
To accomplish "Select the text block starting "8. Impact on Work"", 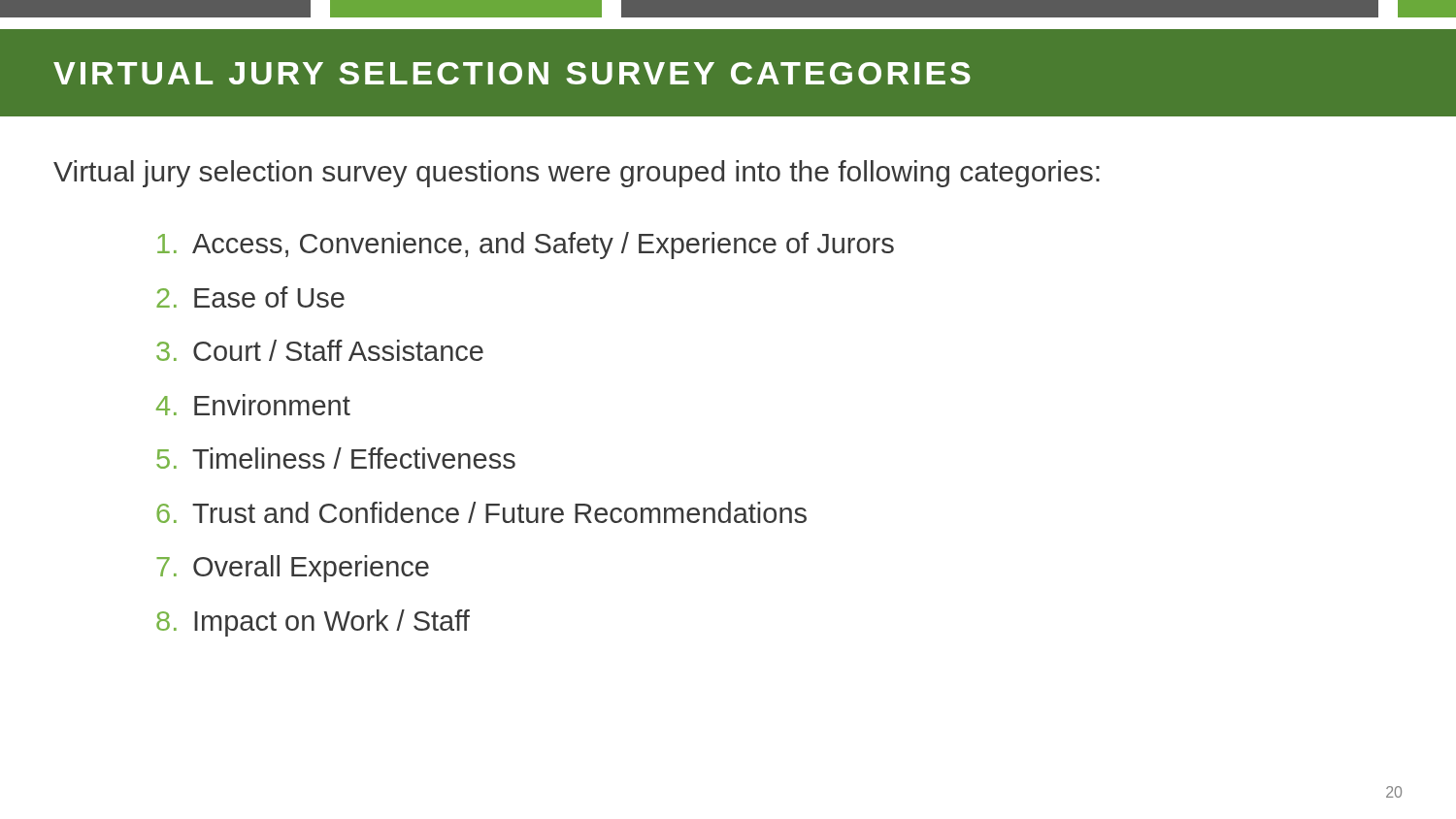I will 313,621.
